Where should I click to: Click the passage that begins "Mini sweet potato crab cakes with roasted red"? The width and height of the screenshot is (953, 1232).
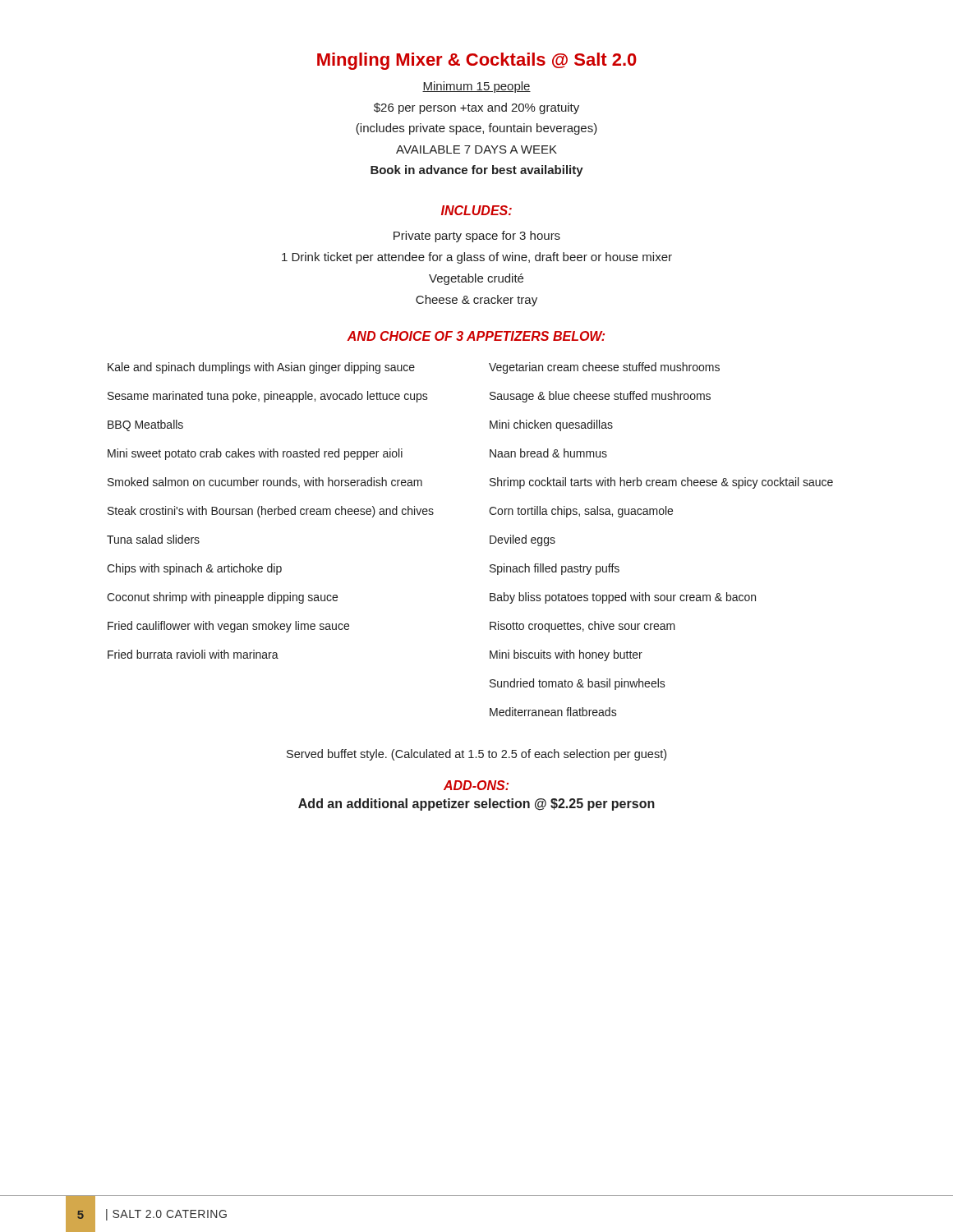[x=255, y=453]
